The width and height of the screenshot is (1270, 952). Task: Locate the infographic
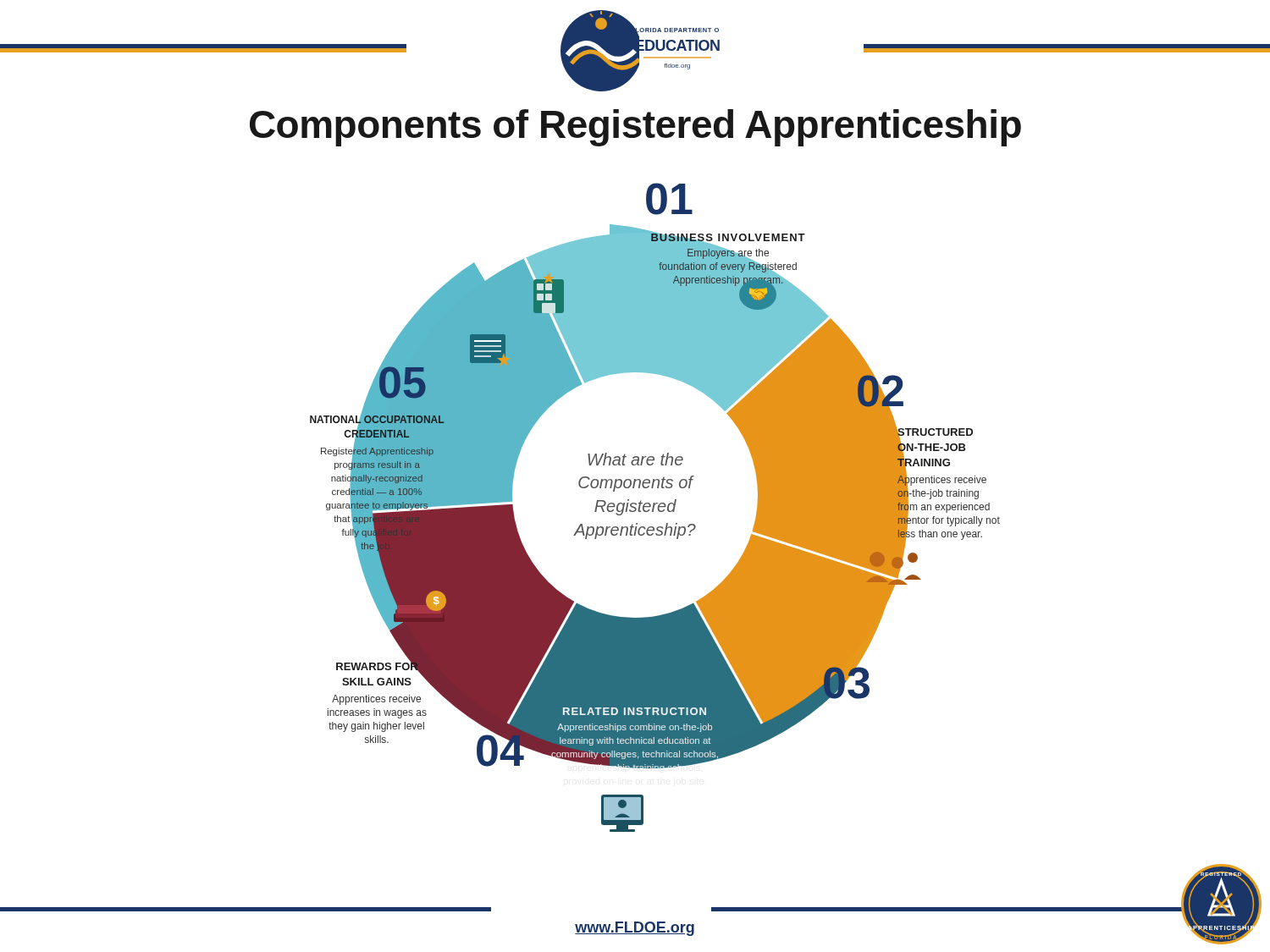(635, 503)
